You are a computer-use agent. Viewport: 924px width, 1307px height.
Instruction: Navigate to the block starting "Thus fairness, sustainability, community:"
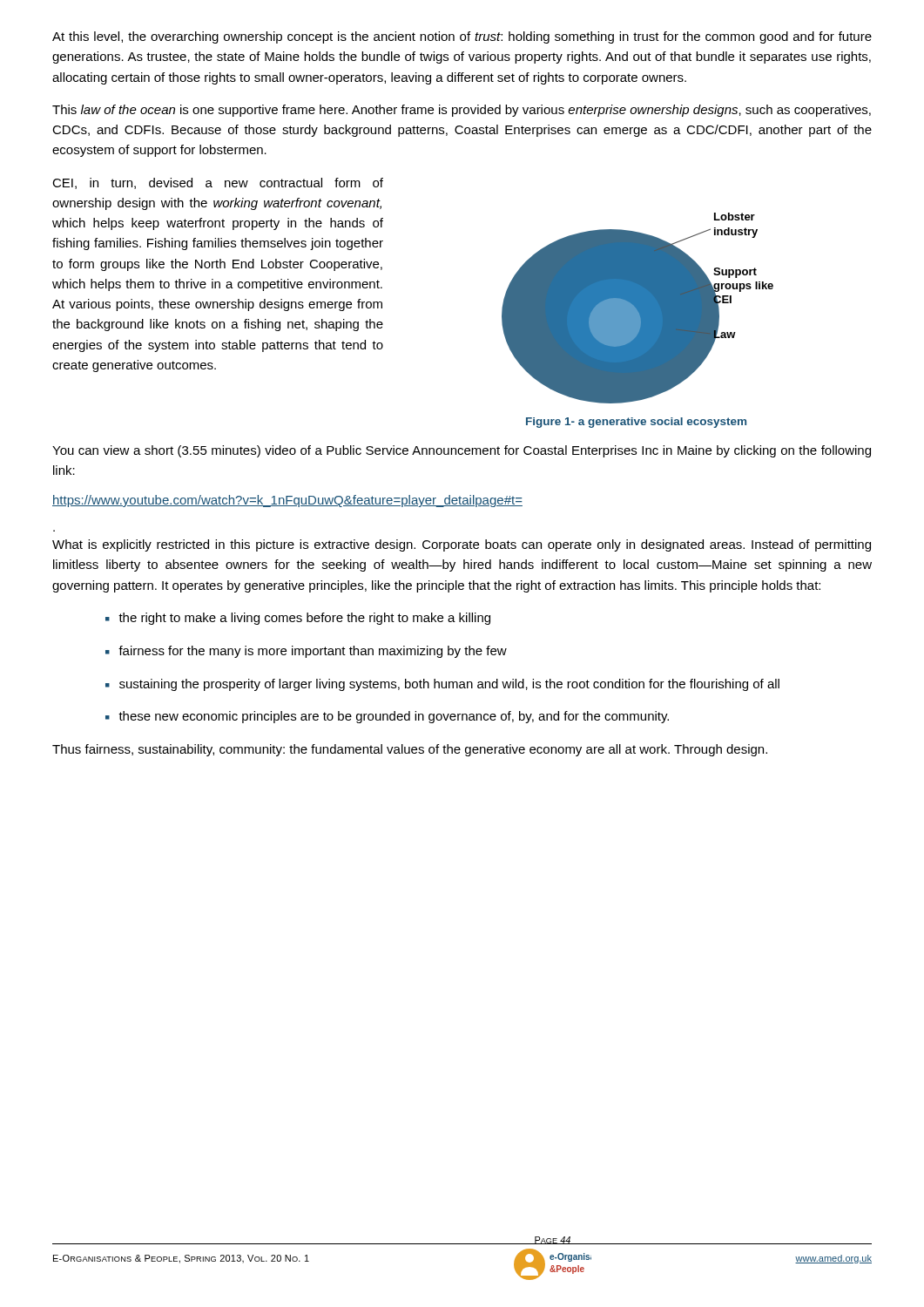410,749
